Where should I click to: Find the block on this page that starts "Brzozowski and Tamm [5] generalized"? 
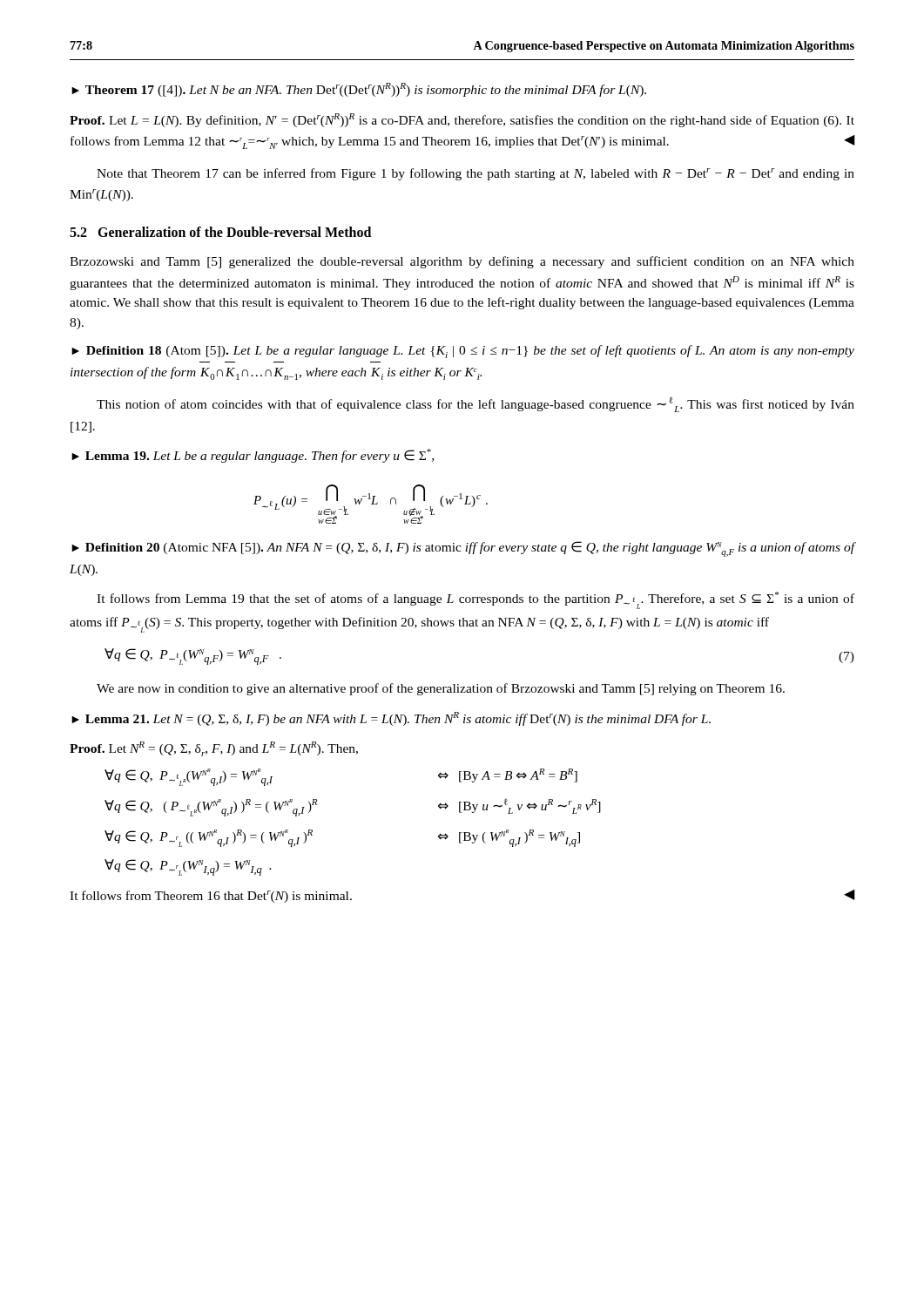[x=462, y=292]
